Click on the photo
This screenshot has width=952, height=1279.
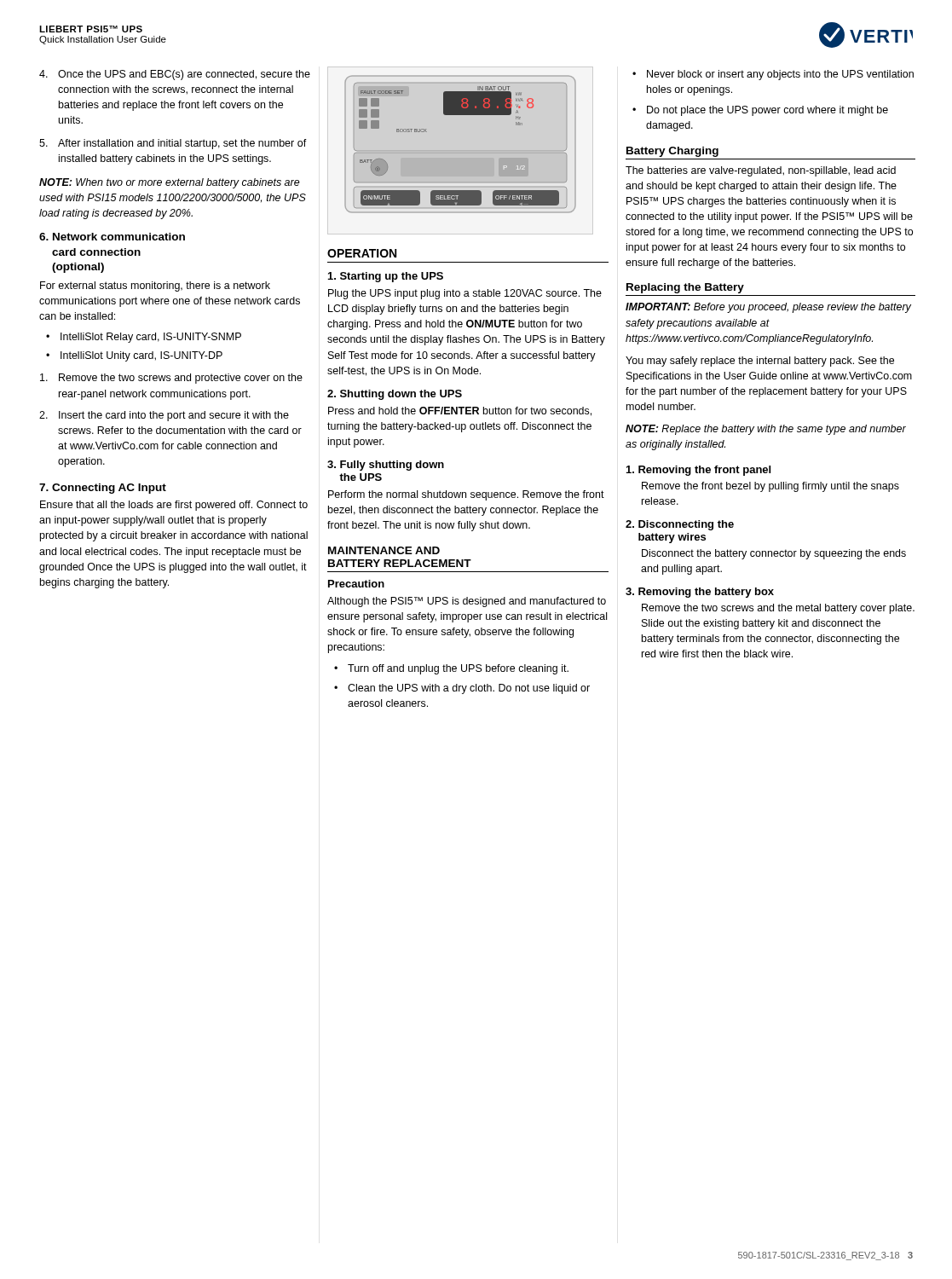pos(468,150)
